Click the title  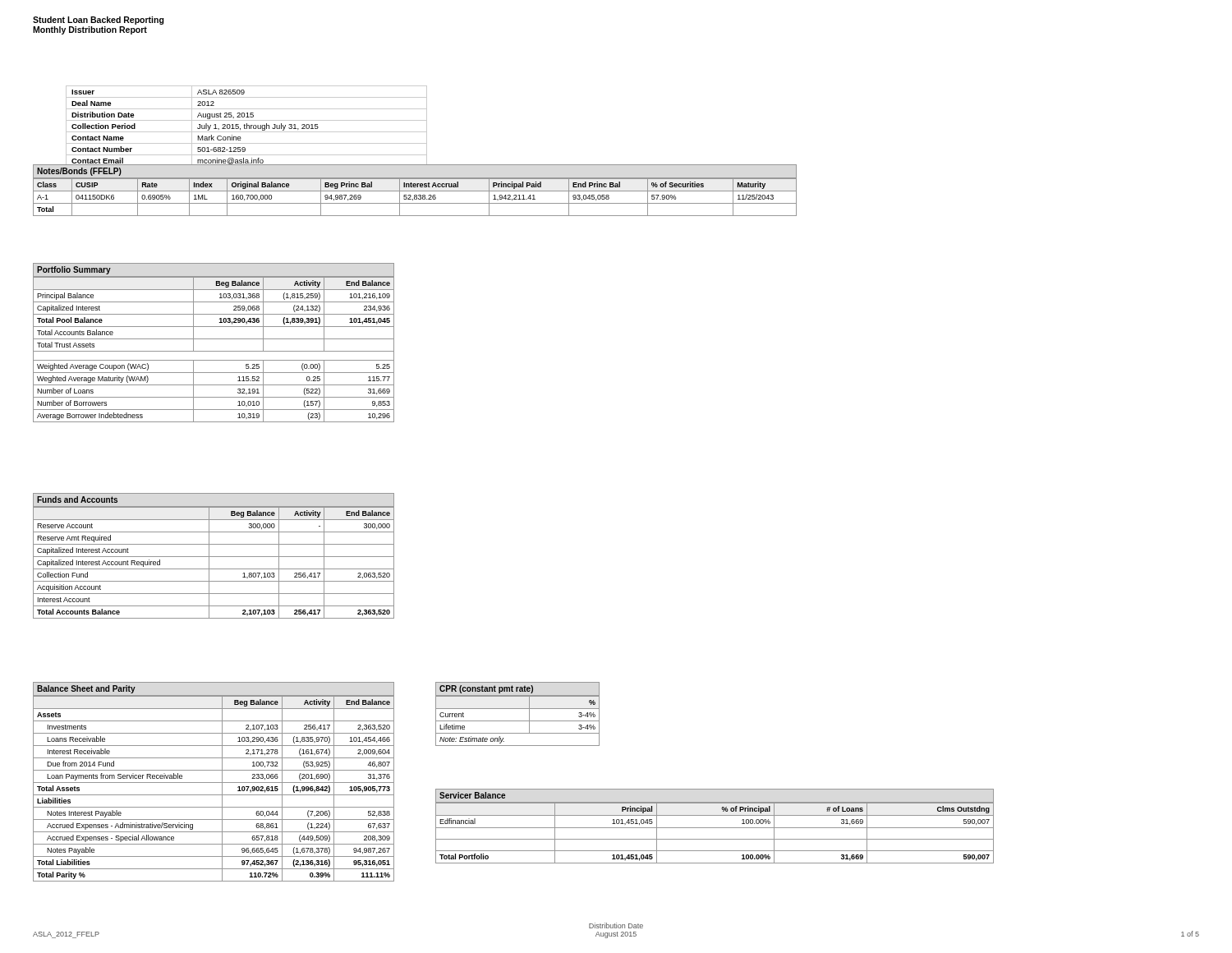click(98, 25)
